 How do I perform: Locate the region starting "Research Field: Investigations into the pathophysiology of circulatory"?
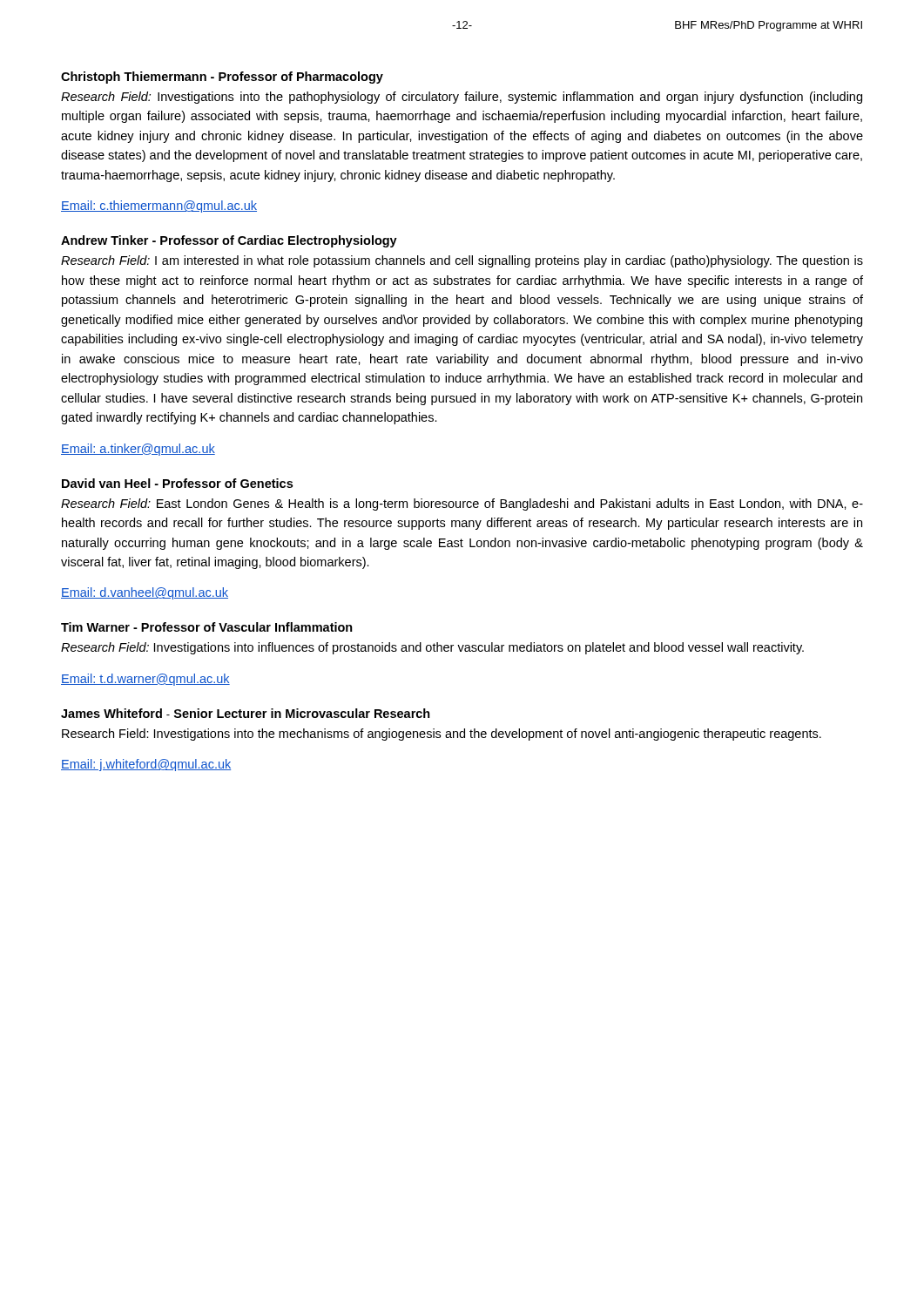[x=462, y=136]
